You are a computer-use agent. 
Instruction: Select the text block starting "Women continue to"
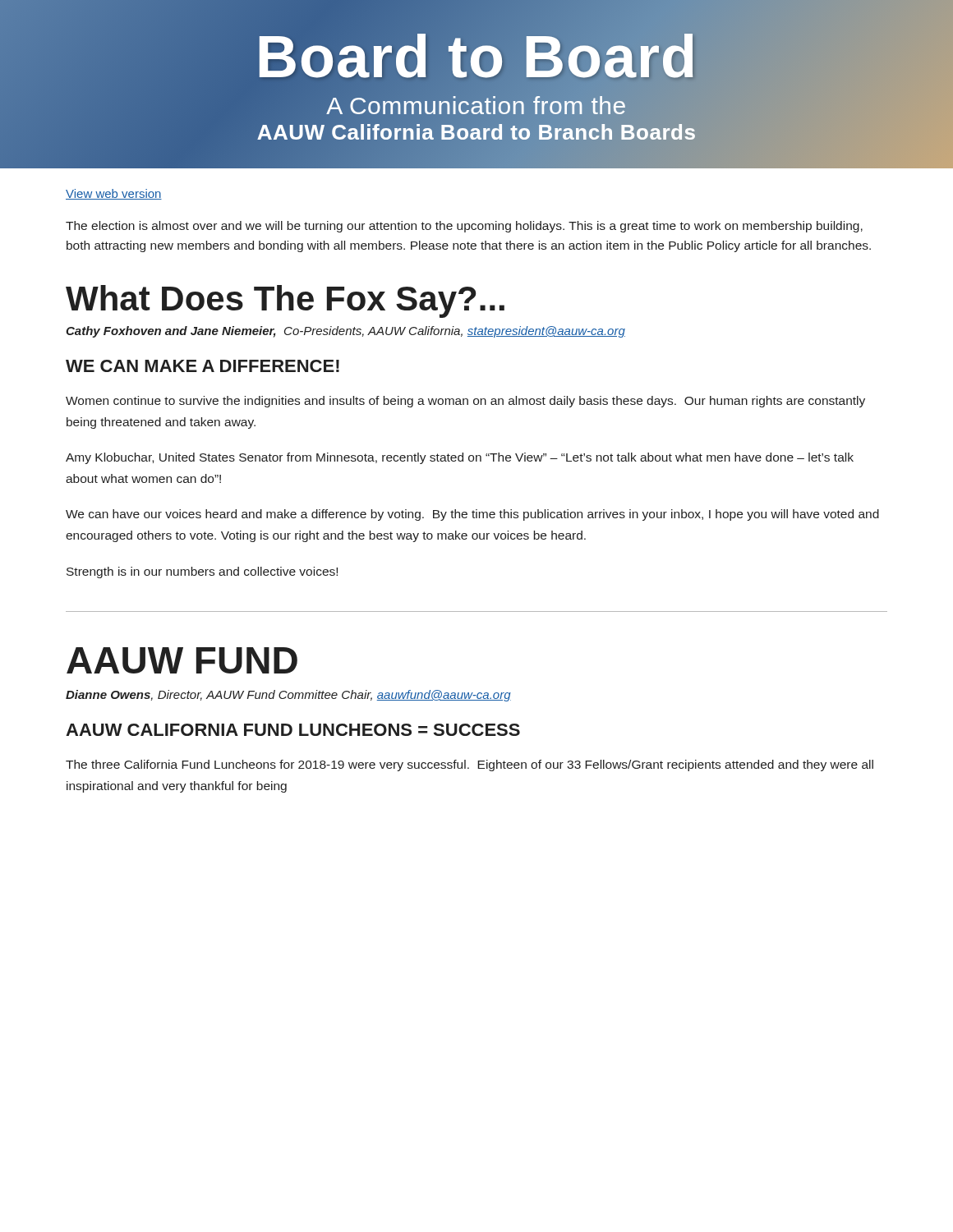point(466,411)
